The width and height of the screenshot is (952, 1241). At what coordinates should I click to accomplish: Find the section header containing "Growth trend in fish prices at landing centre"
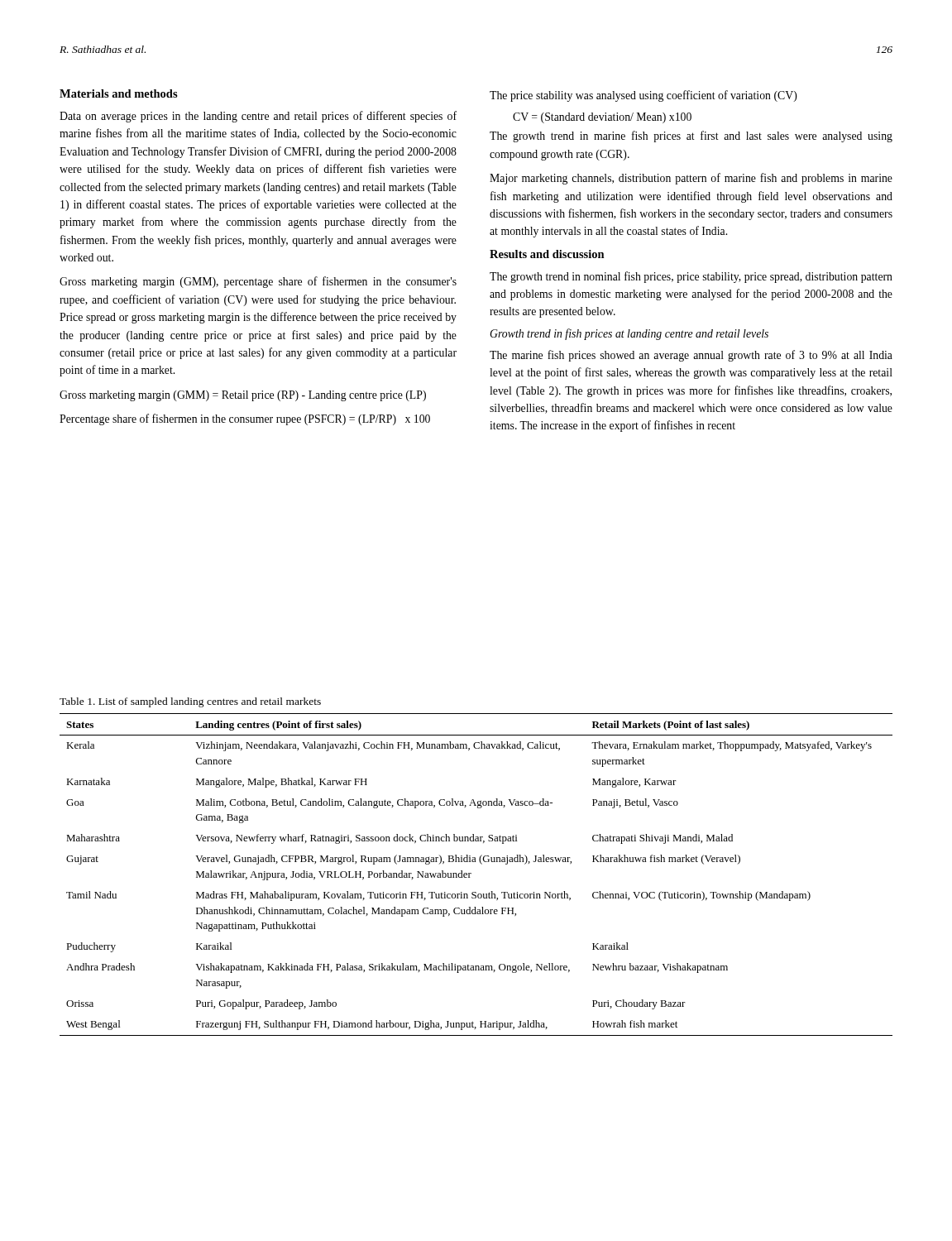(629, 334)
